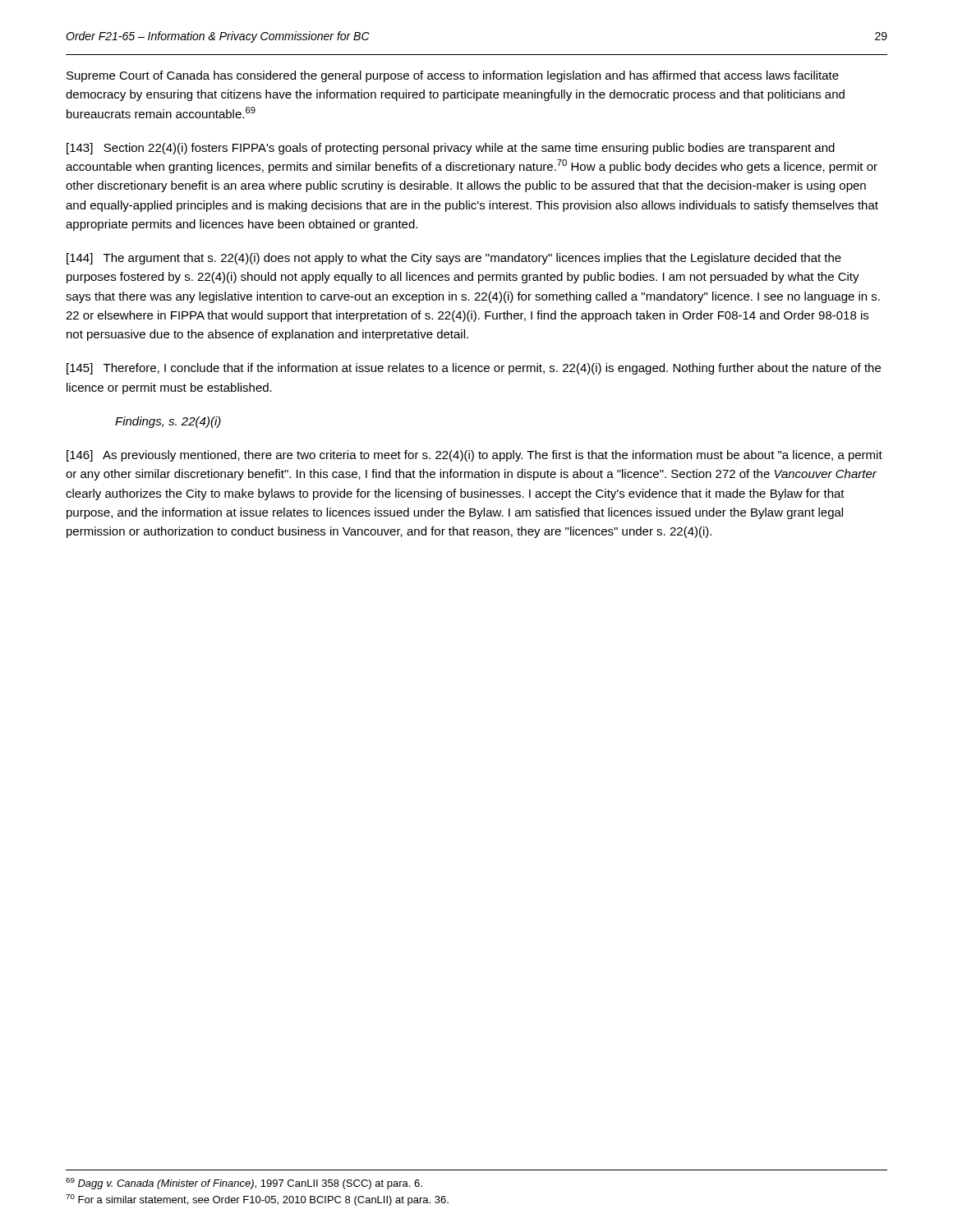Image resolution: width=953 pixels, height=1232 pixels.
Task: Locate the text block with the text "[143] Section 22(4)(i) fosters FIPPA's"
Action: 472,185
